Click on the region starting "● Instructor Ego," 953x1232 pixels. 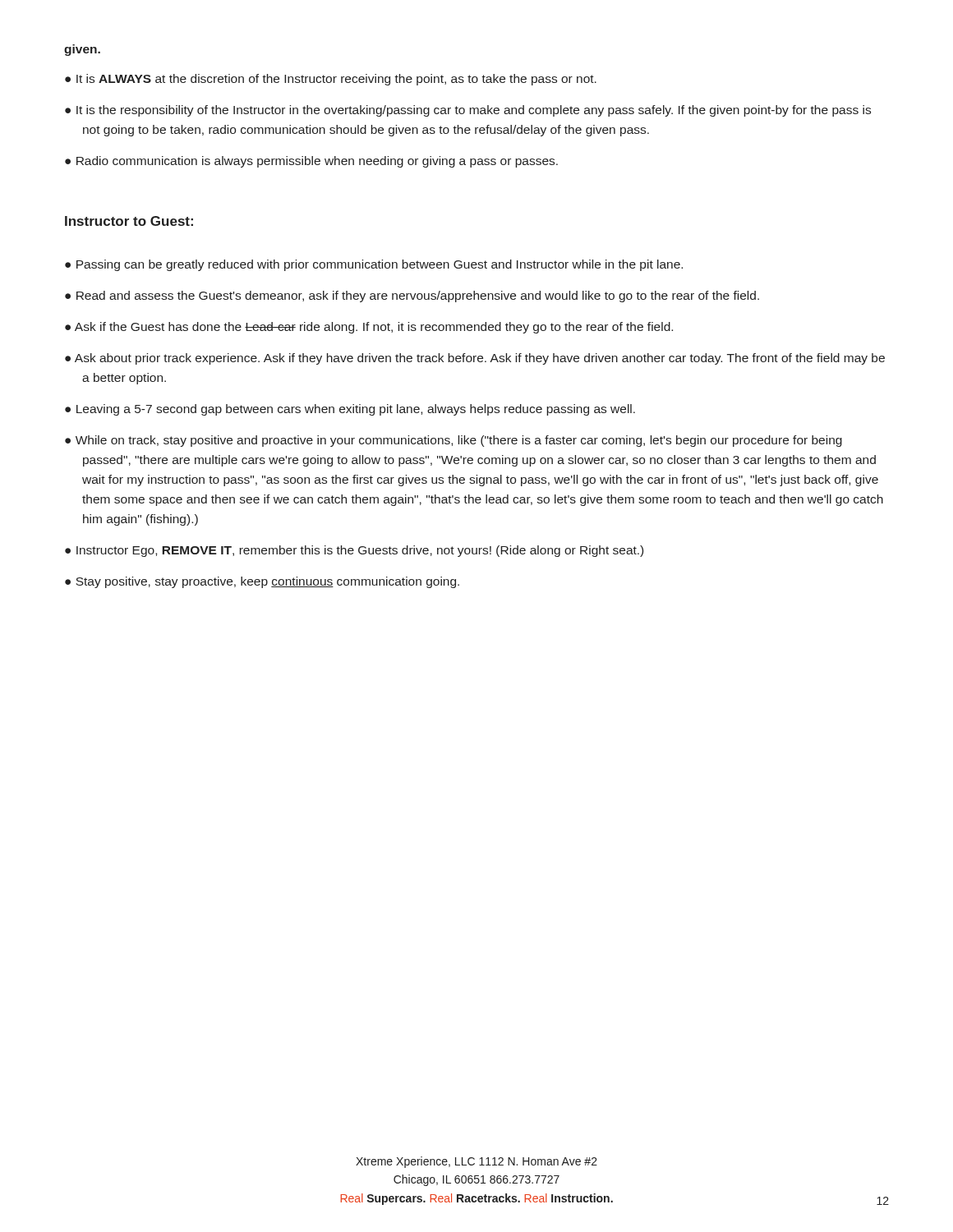476,550
